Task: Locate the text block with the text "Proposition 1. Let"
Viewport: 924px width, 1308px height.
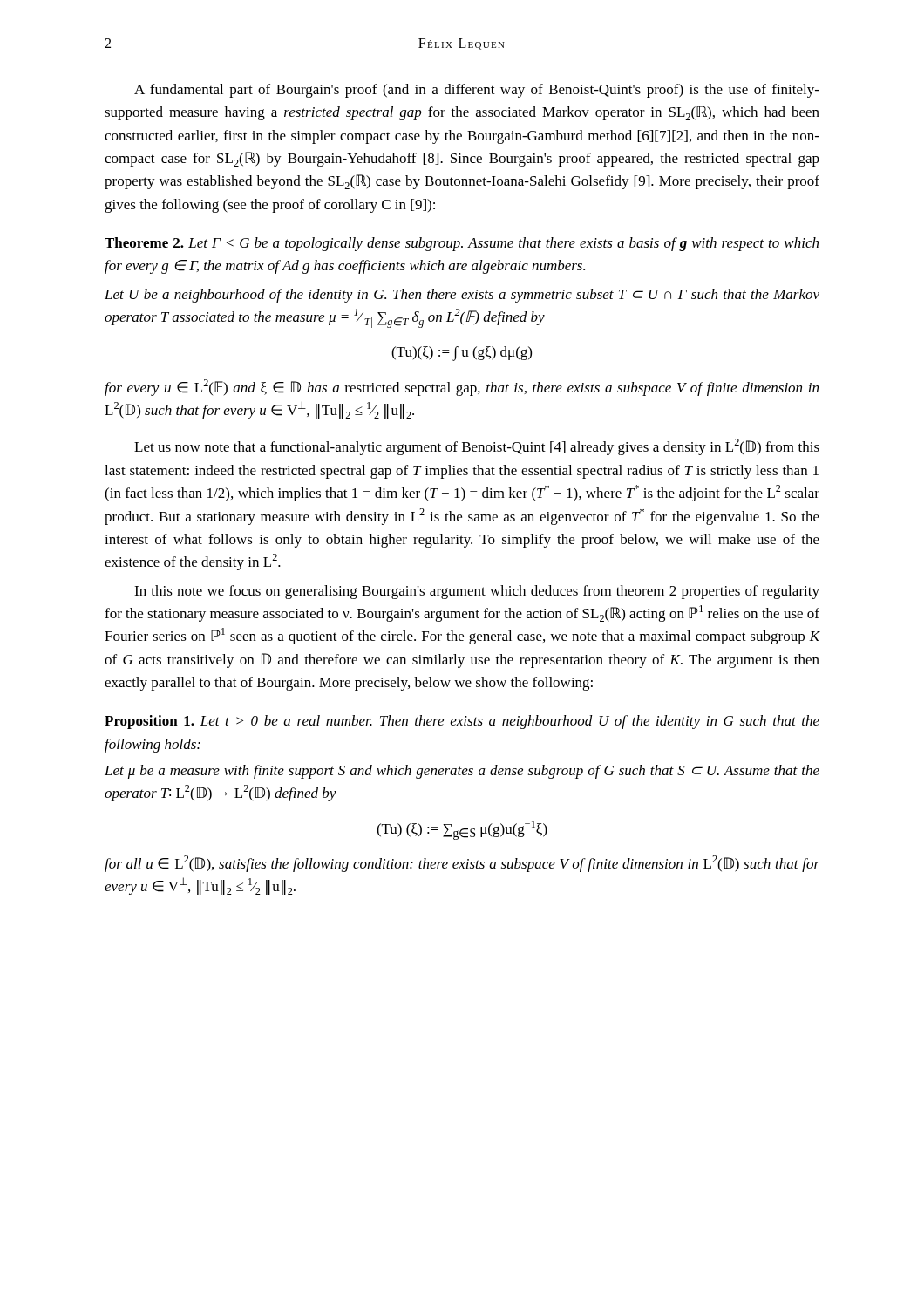Action: (x=462, y=758)
